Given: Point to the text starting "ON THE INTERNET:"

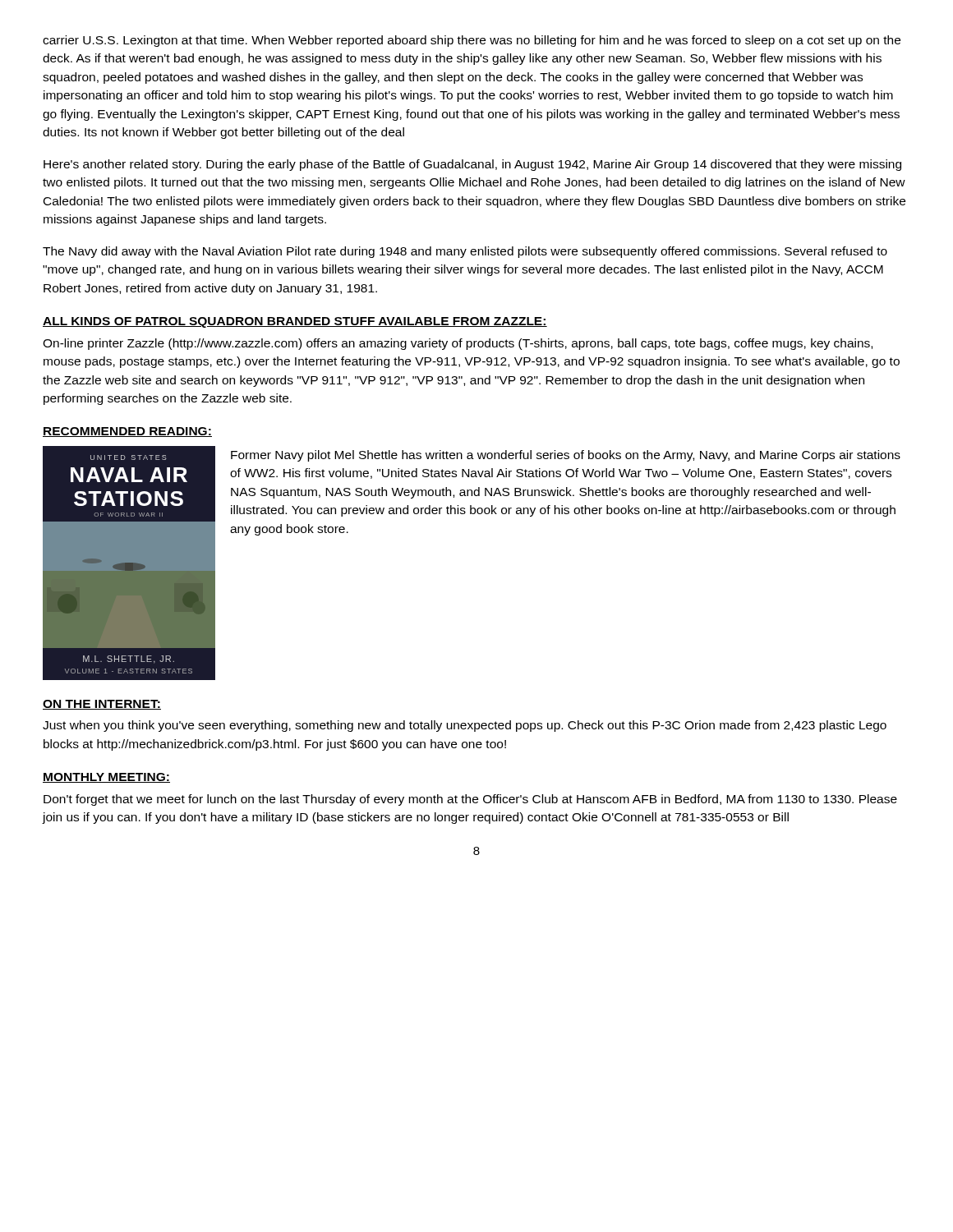Looking at the screenshot, I should pos(102,703).
